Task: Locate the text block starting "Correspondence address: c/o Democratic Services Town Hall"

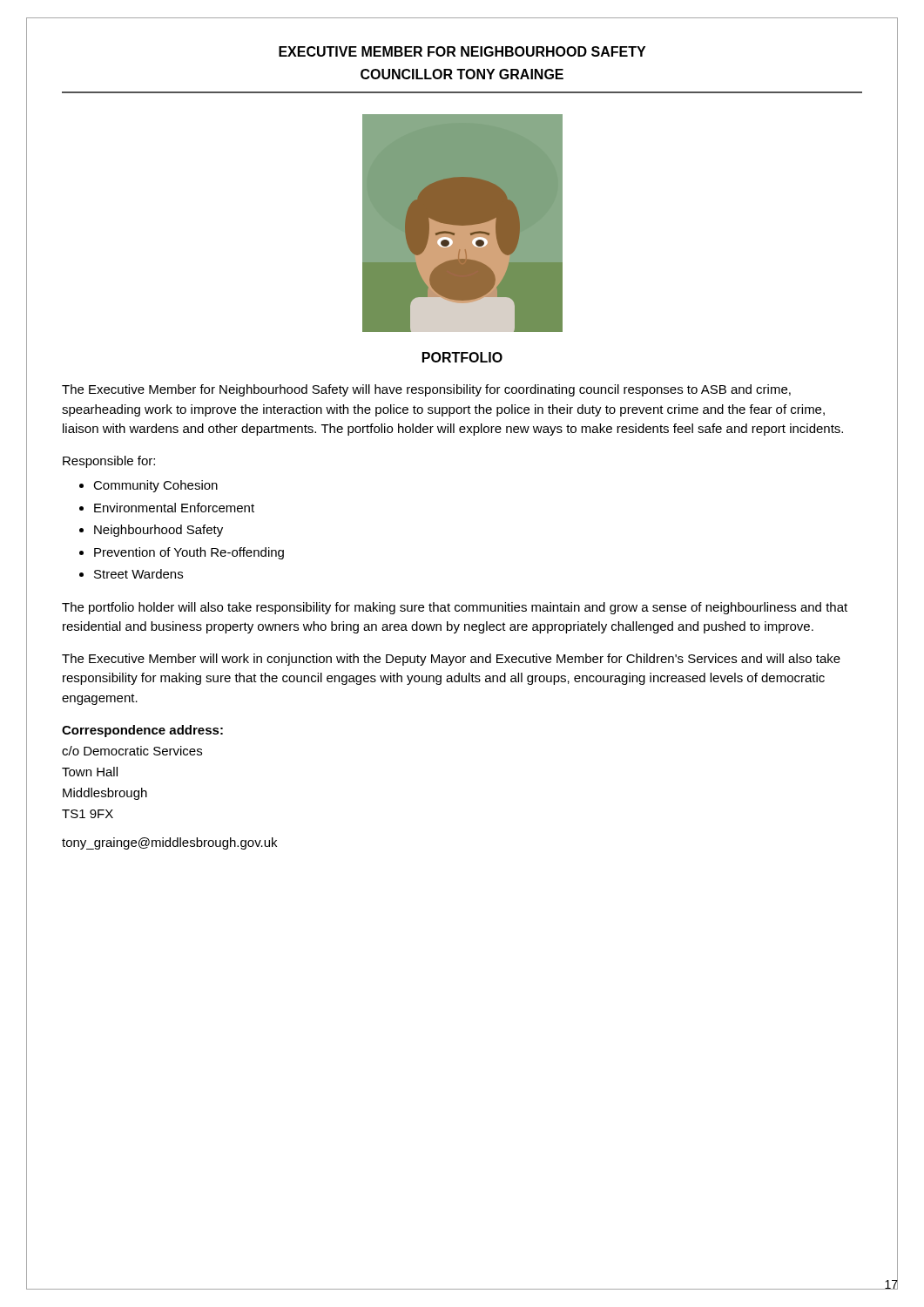Action: click(142, 731)
